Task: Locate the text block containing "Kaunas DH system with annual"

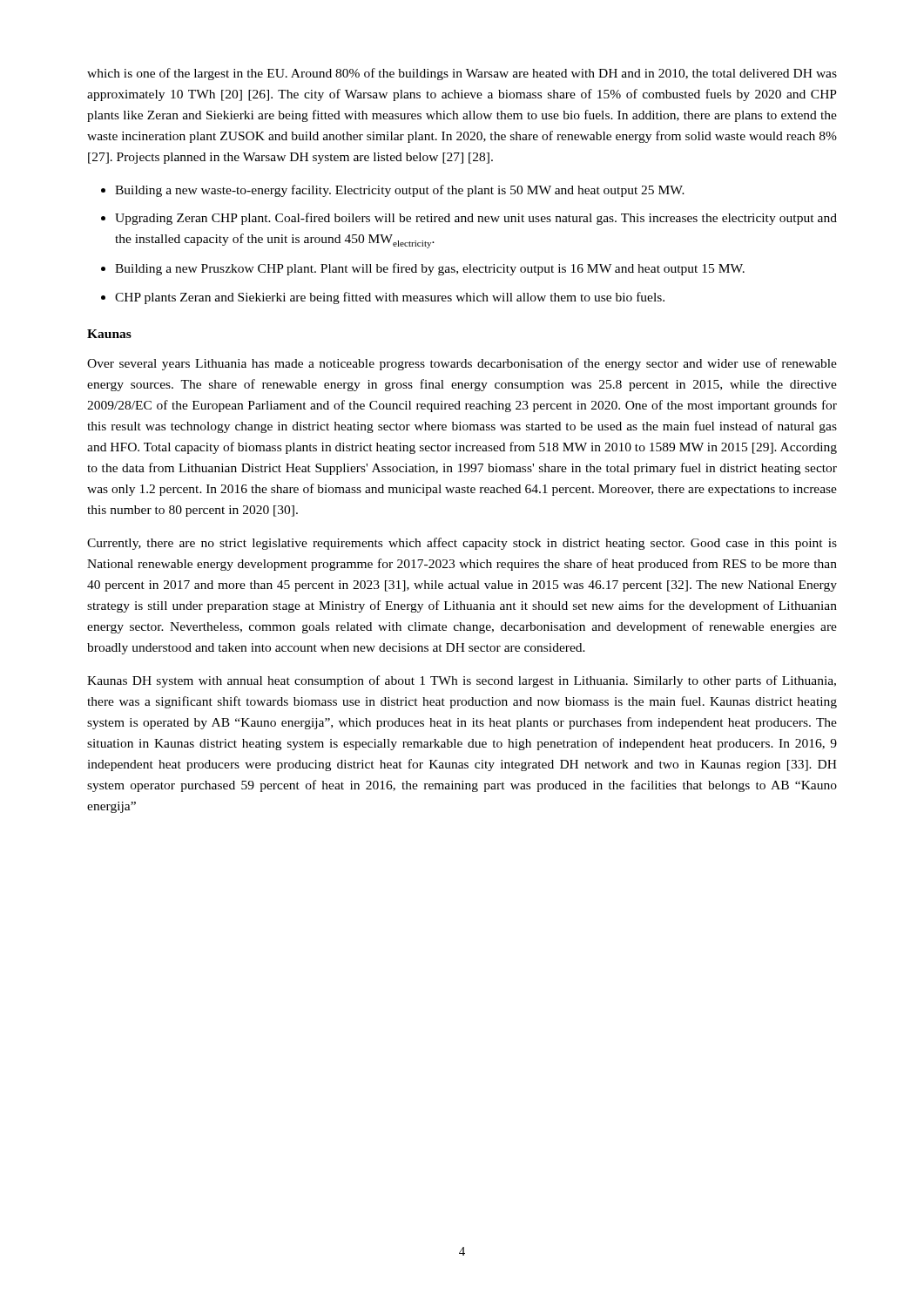Action: 462,743
